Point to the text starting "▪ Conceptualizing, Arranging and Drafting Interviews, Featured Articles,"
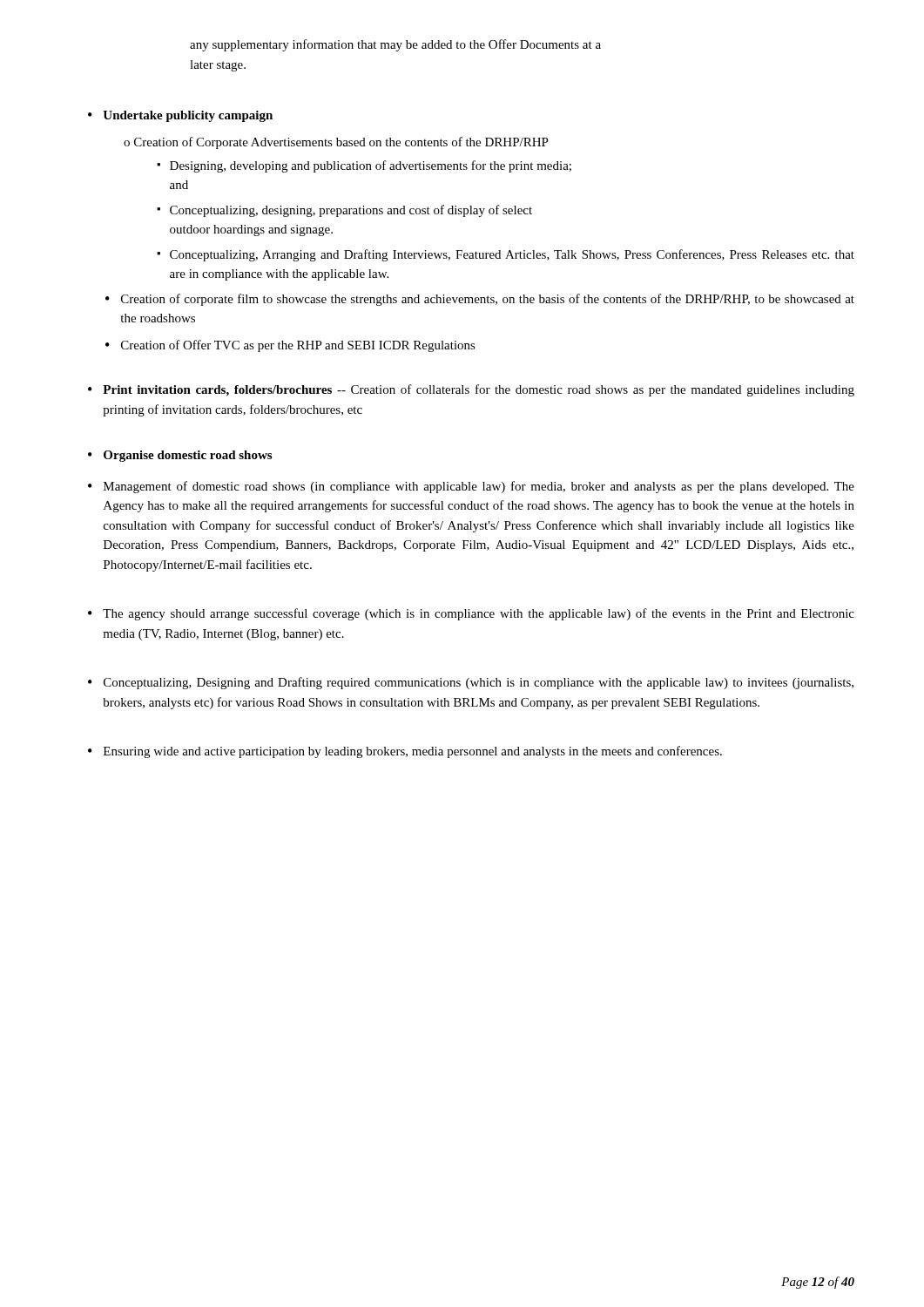 (506, 264)
